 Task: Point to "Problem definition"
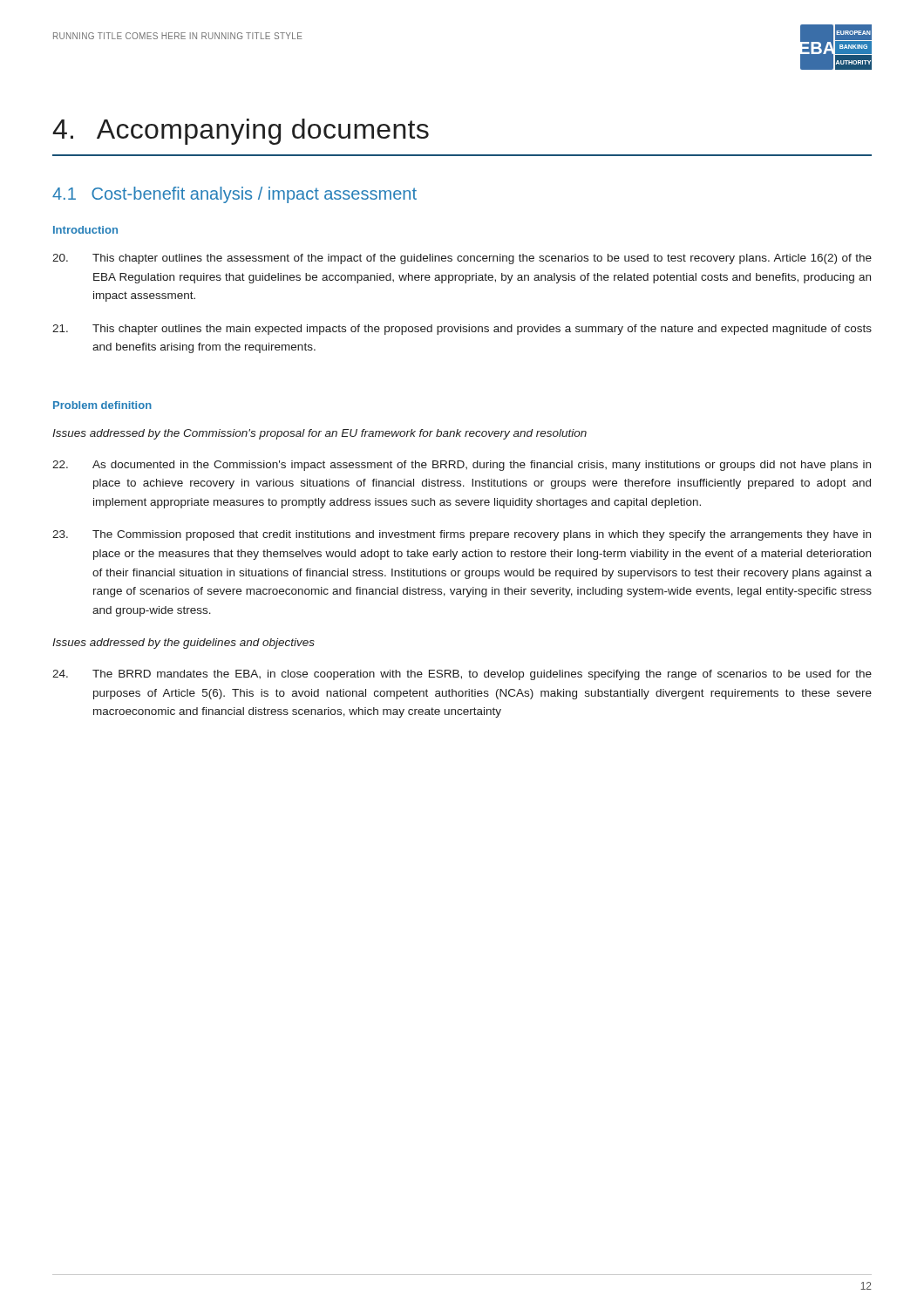tap(102, 405)
